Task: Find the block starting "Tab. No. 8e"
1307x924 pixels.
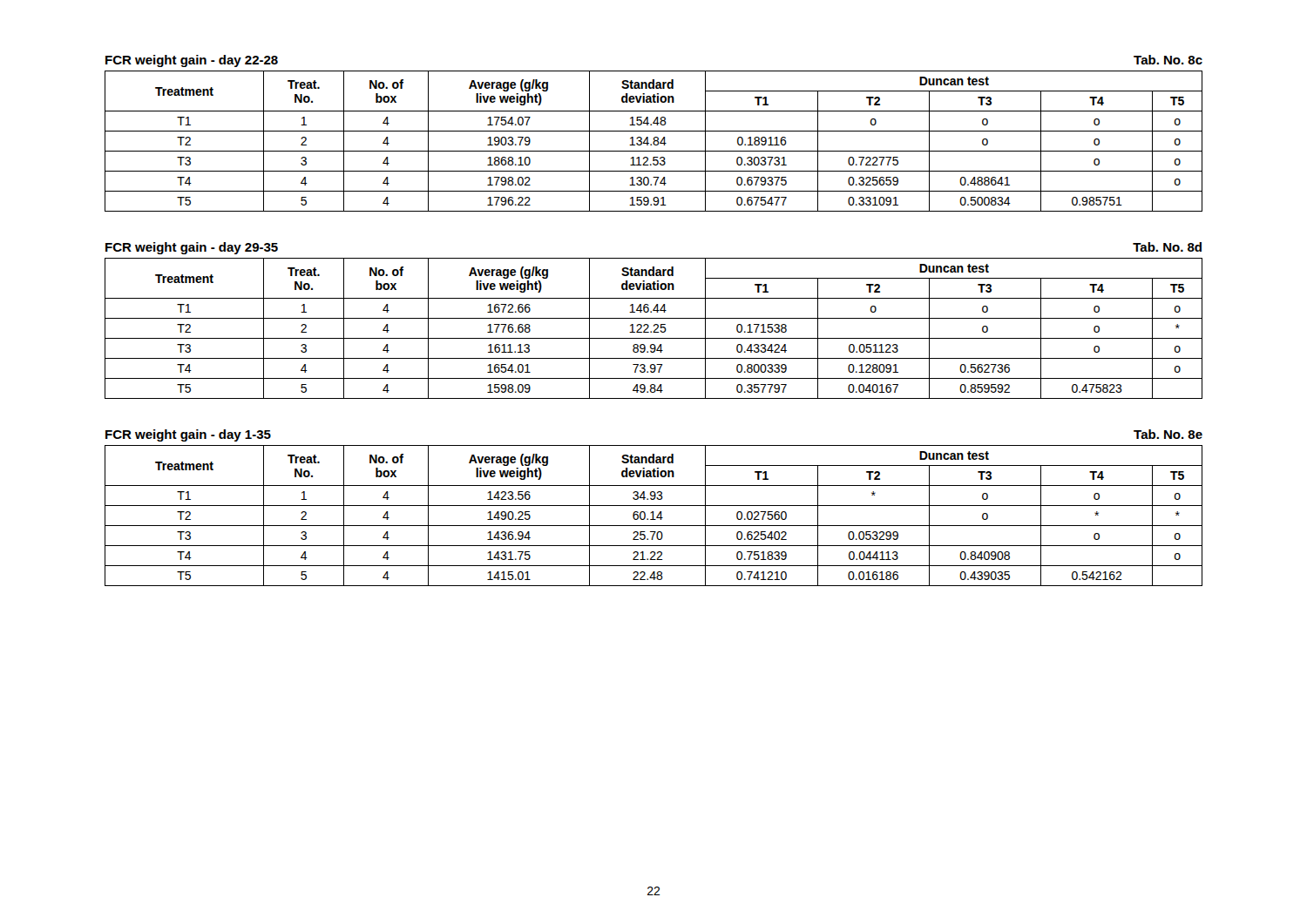Action: point(1168,434)
